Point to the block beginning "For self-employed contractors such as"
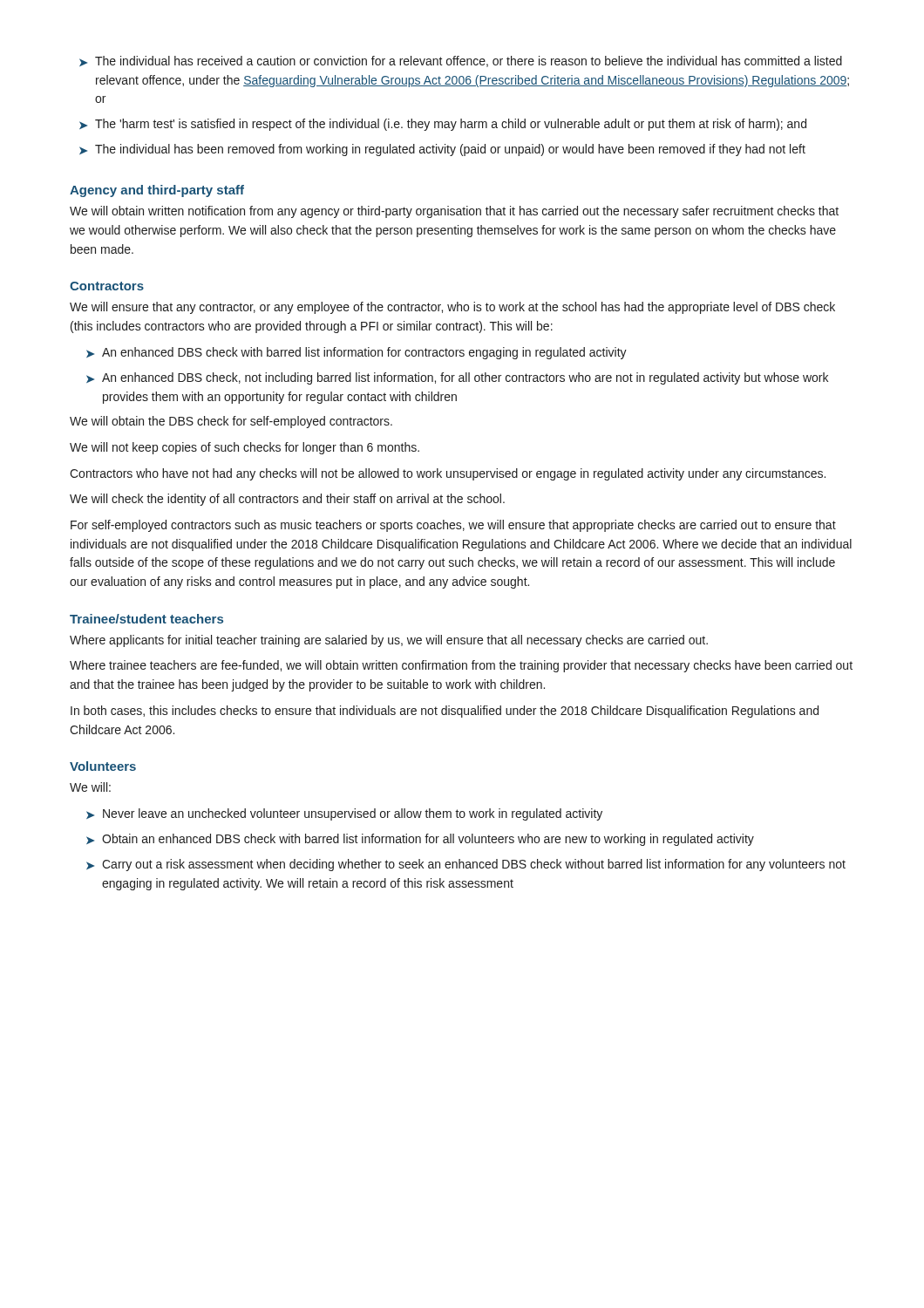The height and width of the screenshot is (1308, 924). 461,553
